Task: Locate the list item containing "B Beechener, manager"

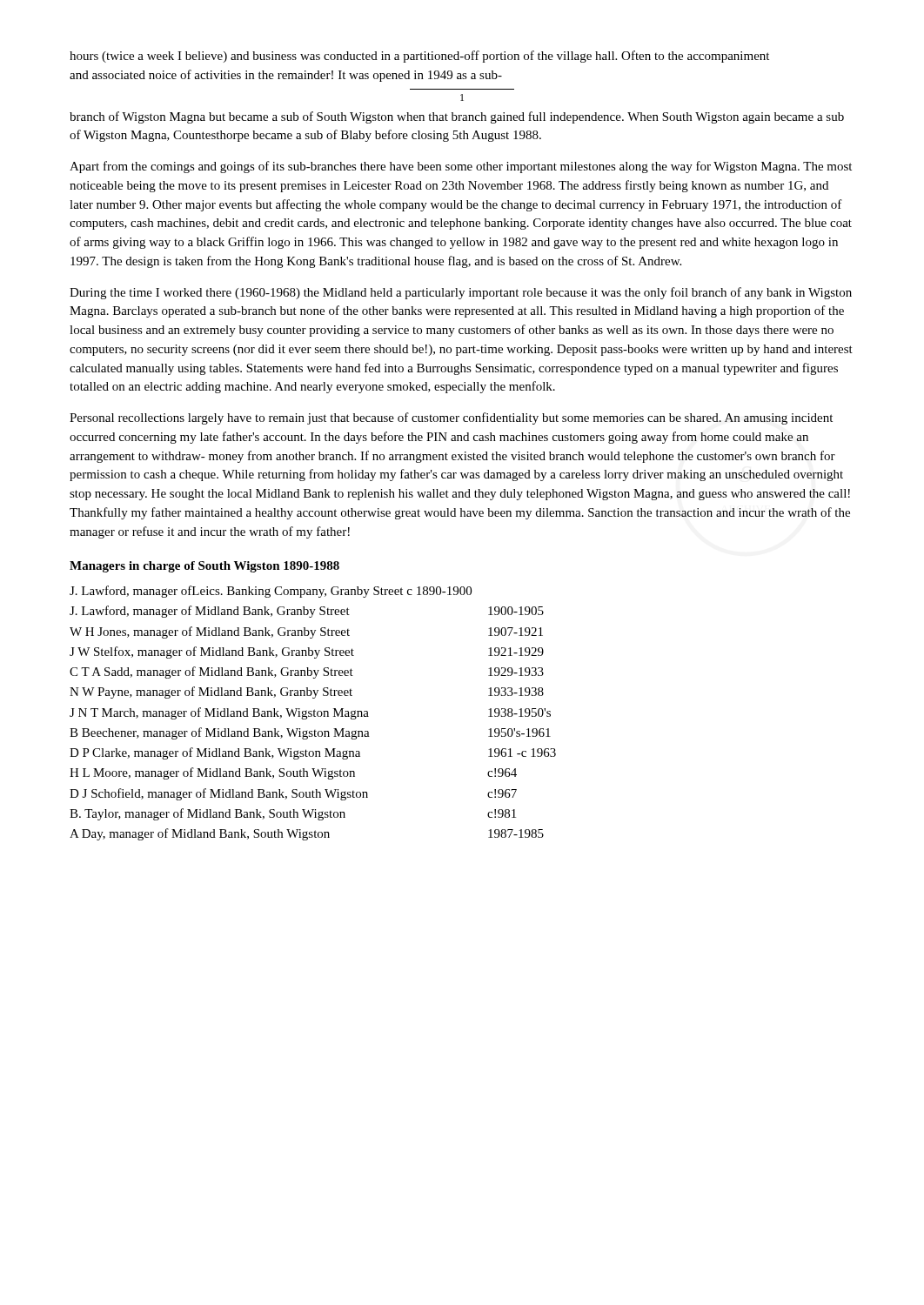Action: coord(310,733)
